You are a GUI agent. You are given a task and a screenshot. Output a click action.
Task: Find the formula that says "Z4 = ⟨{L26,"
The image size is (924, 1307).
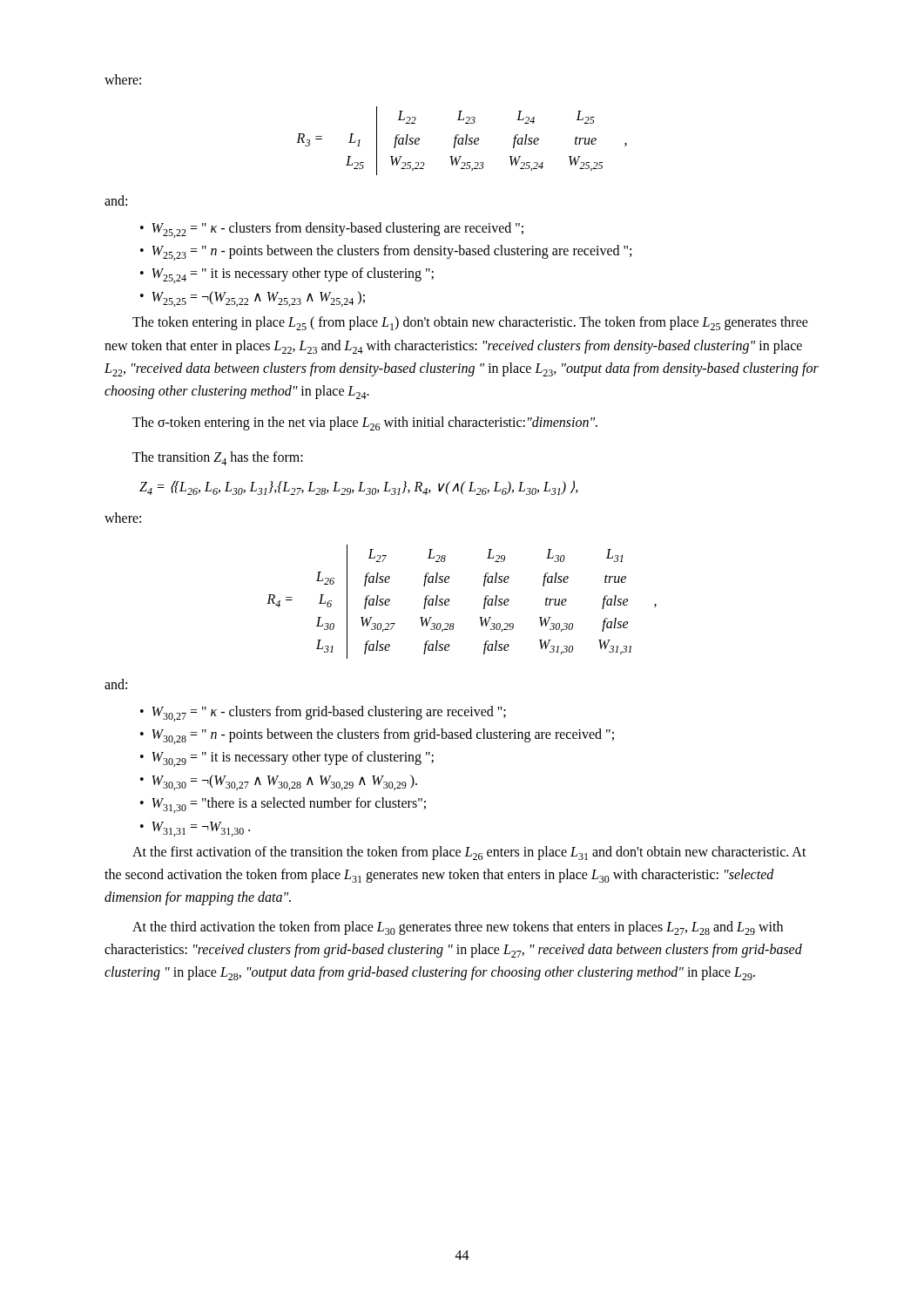coord(479,489)
